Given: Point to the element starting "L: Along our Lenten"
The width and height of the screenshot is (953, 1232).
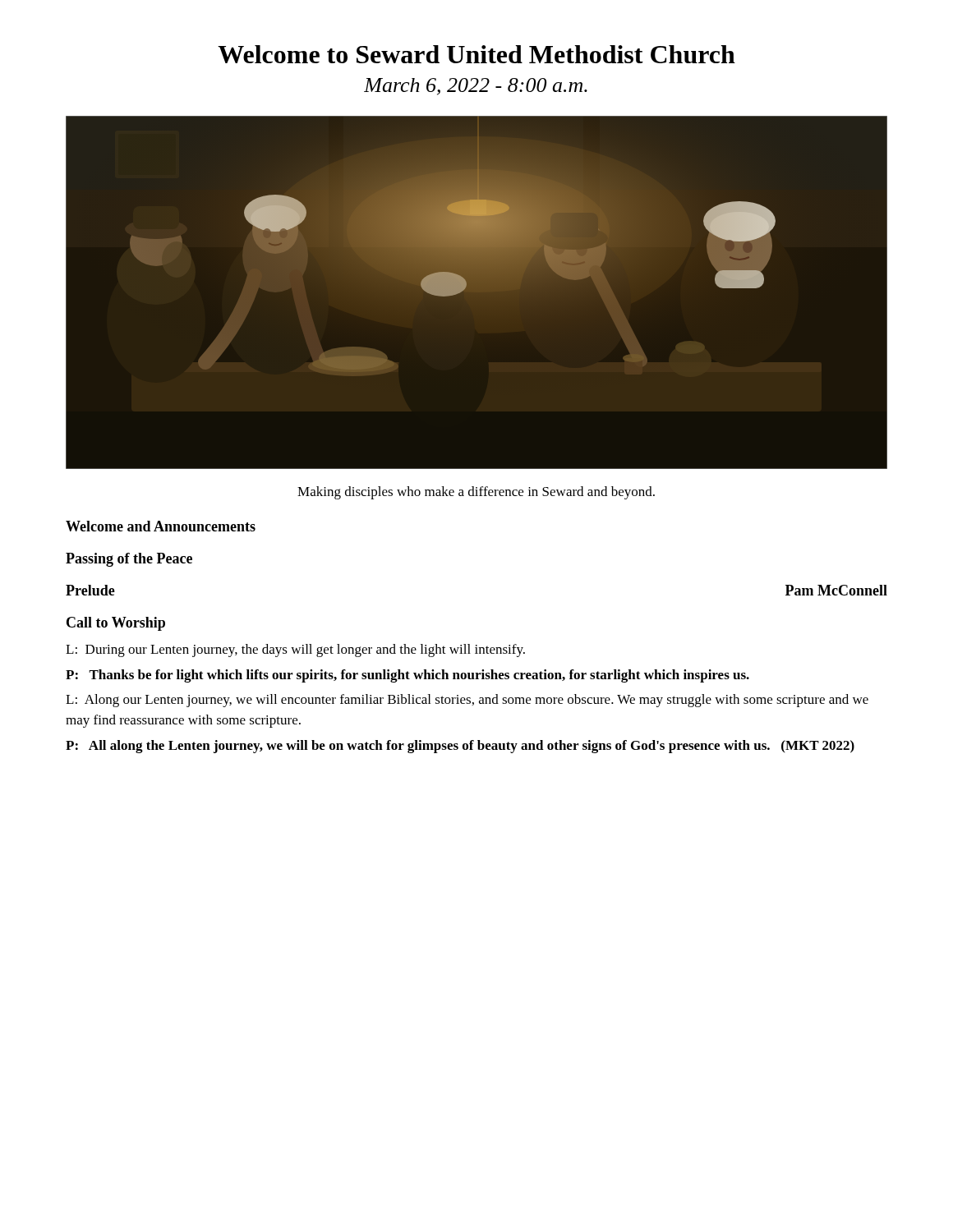Looking at the screenshot, I should (467, 710).
